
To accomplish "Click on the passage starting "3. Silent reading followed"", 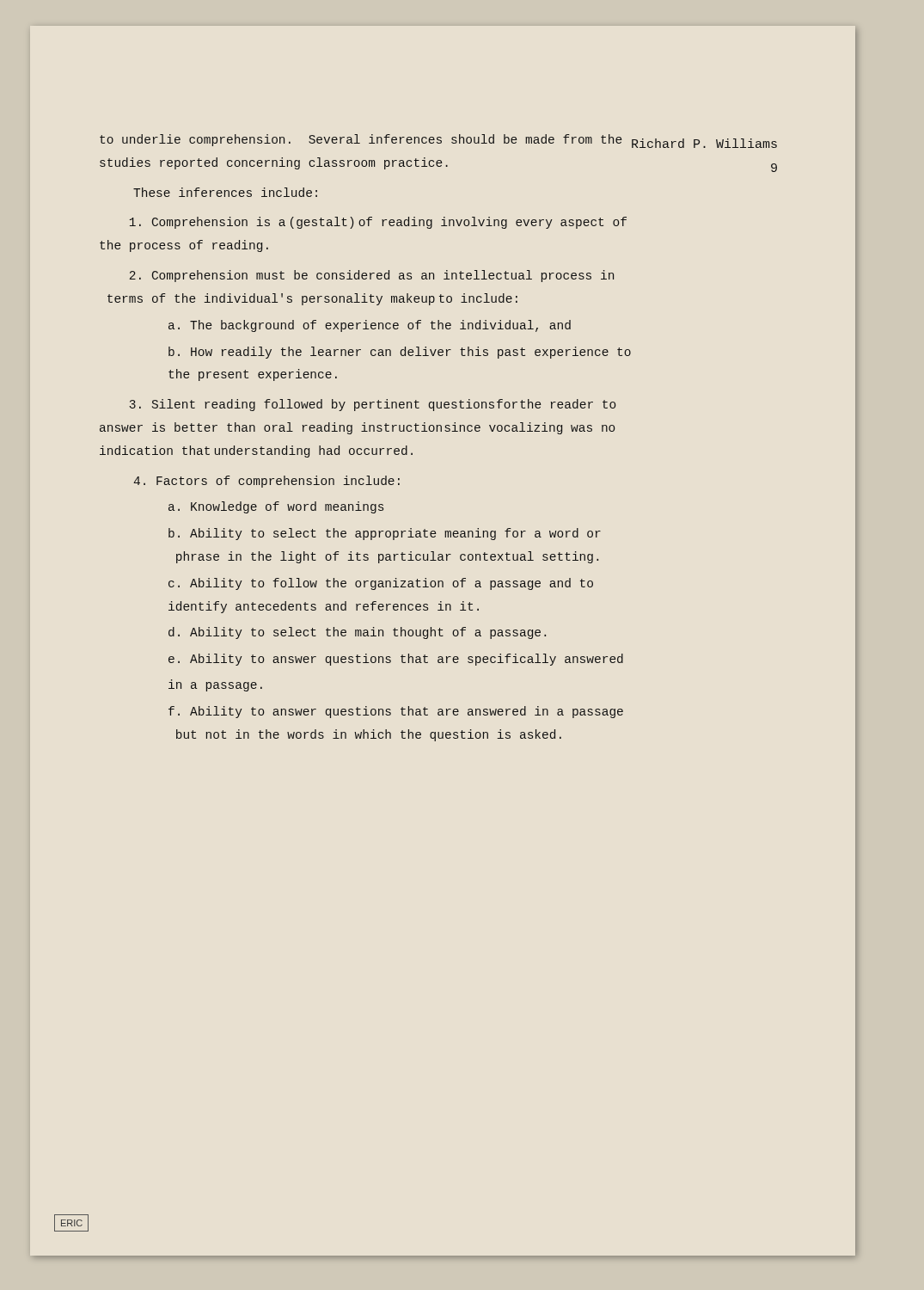I will click(358, 428).
